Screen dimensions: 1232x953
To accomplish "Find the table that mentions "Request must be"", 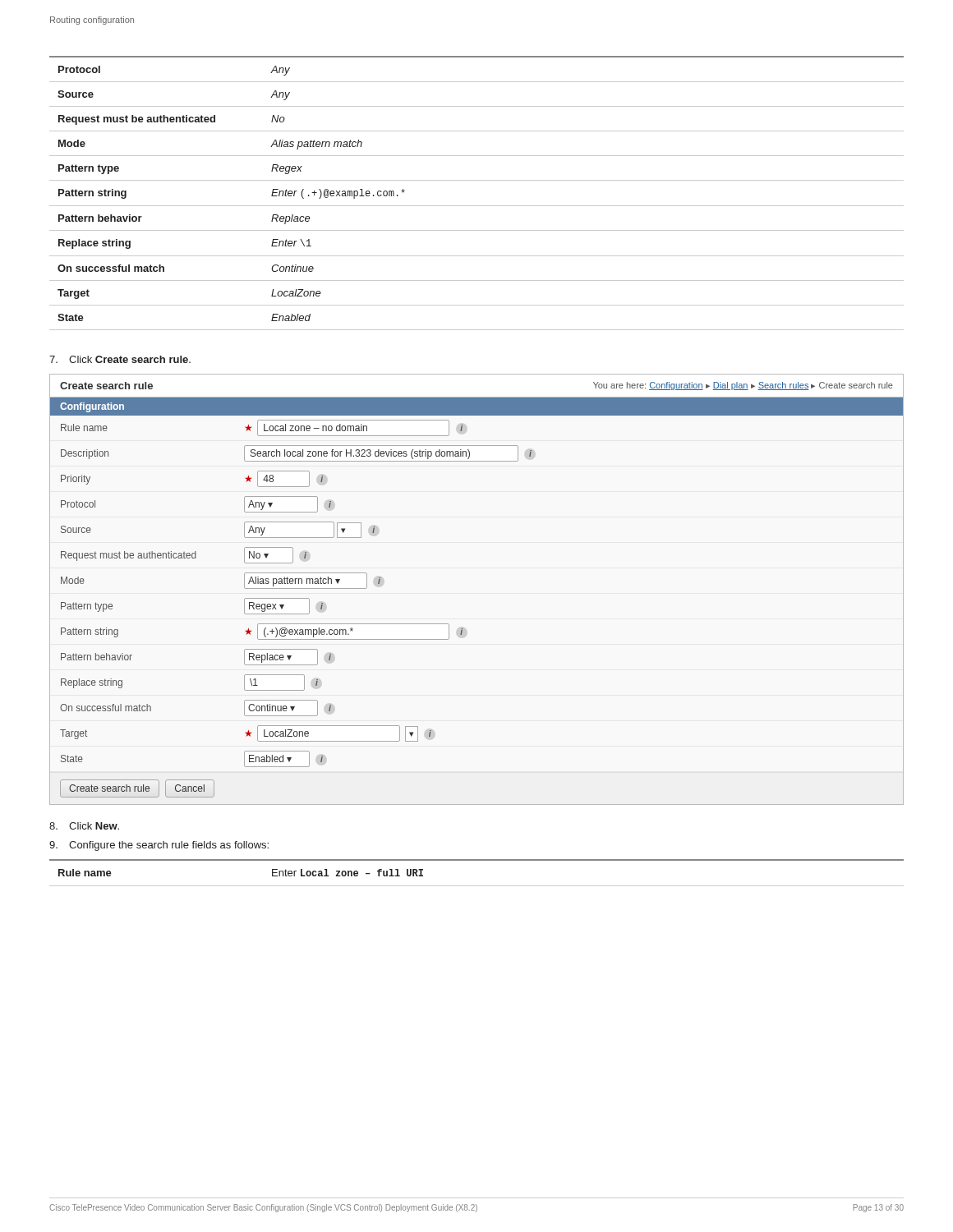I will coord(476,193).
